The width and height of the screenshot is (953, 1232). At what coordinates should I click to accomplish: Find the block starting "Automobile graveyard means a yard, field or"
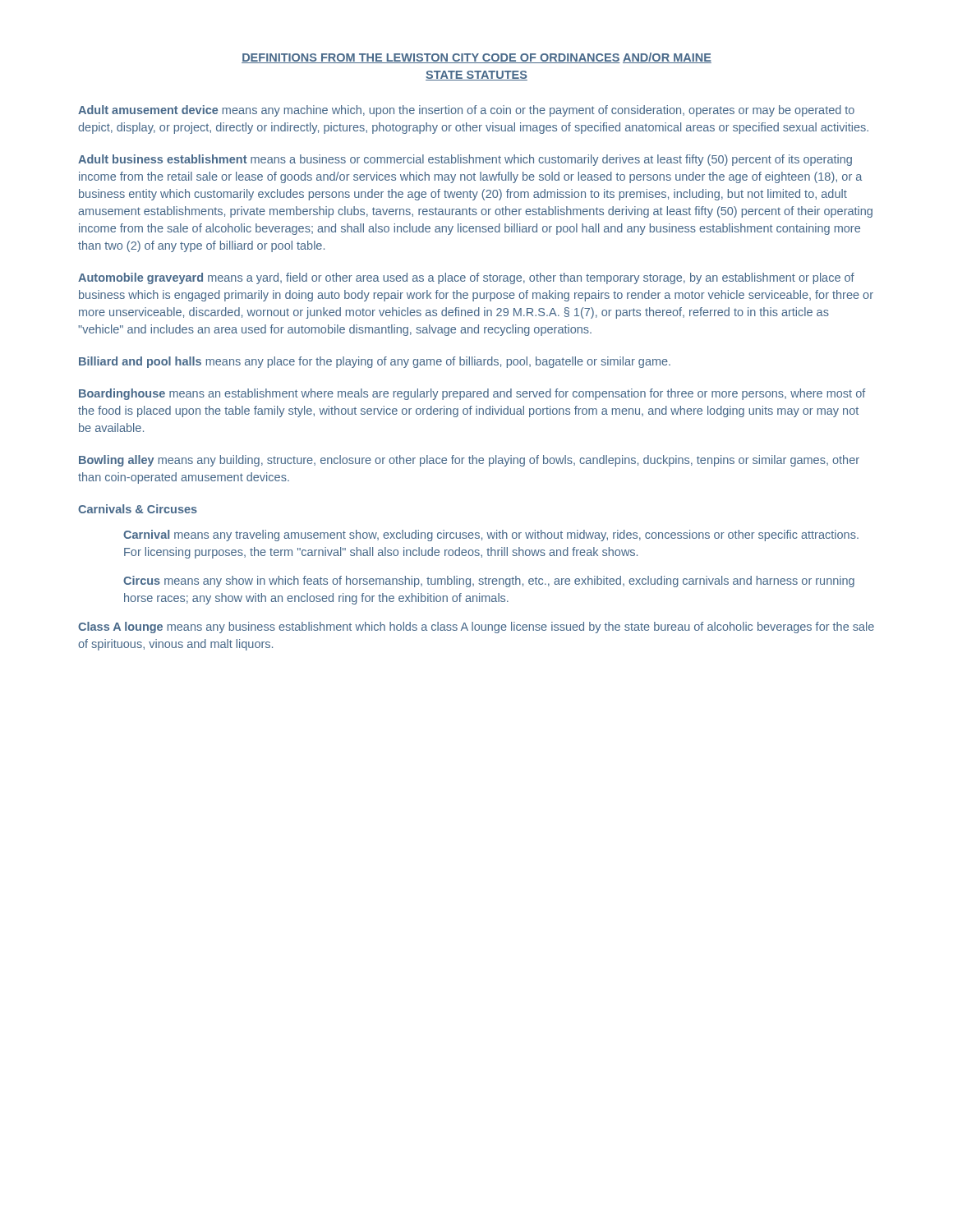476,304
